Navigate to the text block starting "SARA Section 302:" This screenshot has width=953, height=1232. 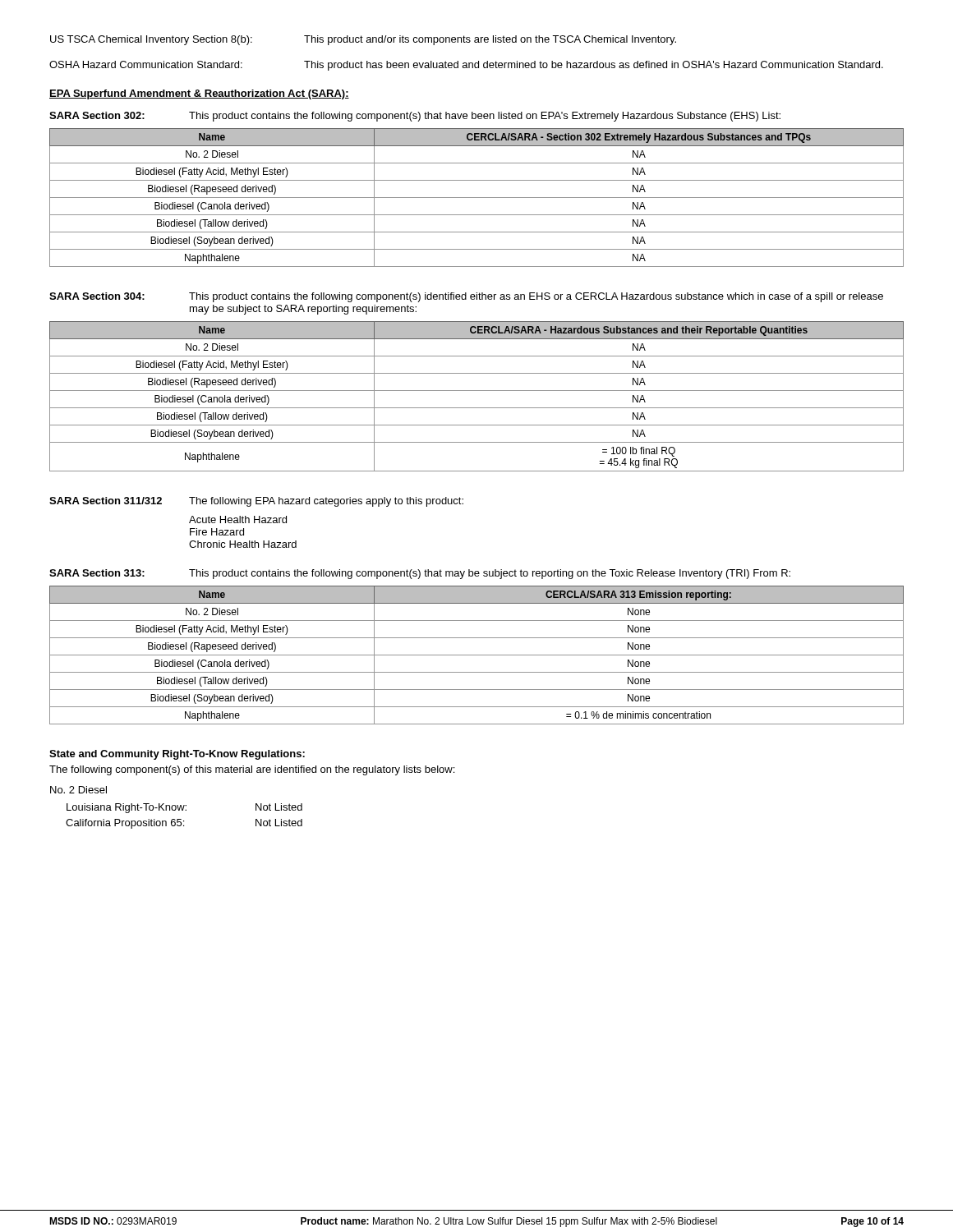97,115
